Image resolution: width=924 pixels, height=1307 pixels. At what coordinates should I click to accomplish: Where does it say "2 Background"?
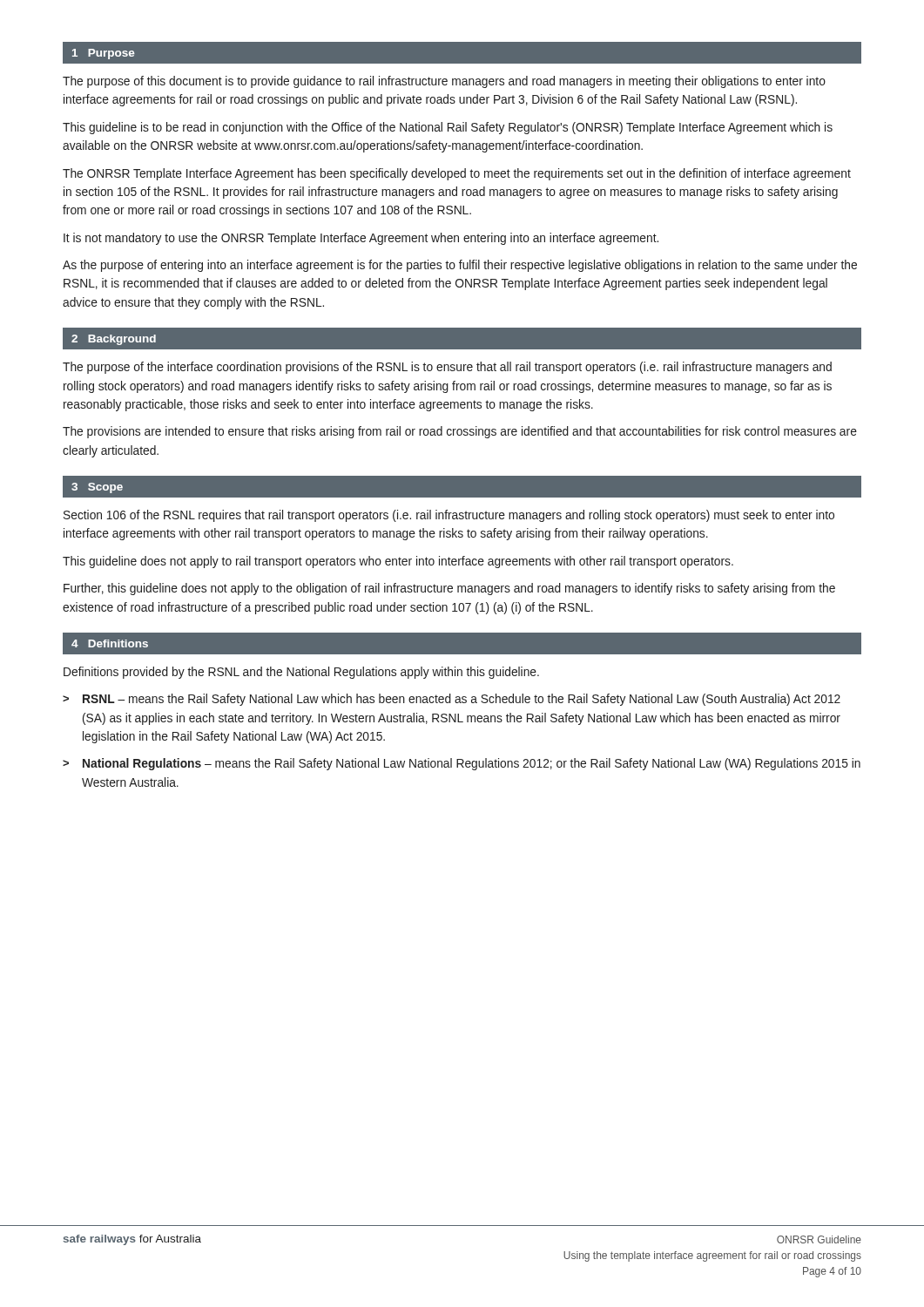click(x=114, y=339)
